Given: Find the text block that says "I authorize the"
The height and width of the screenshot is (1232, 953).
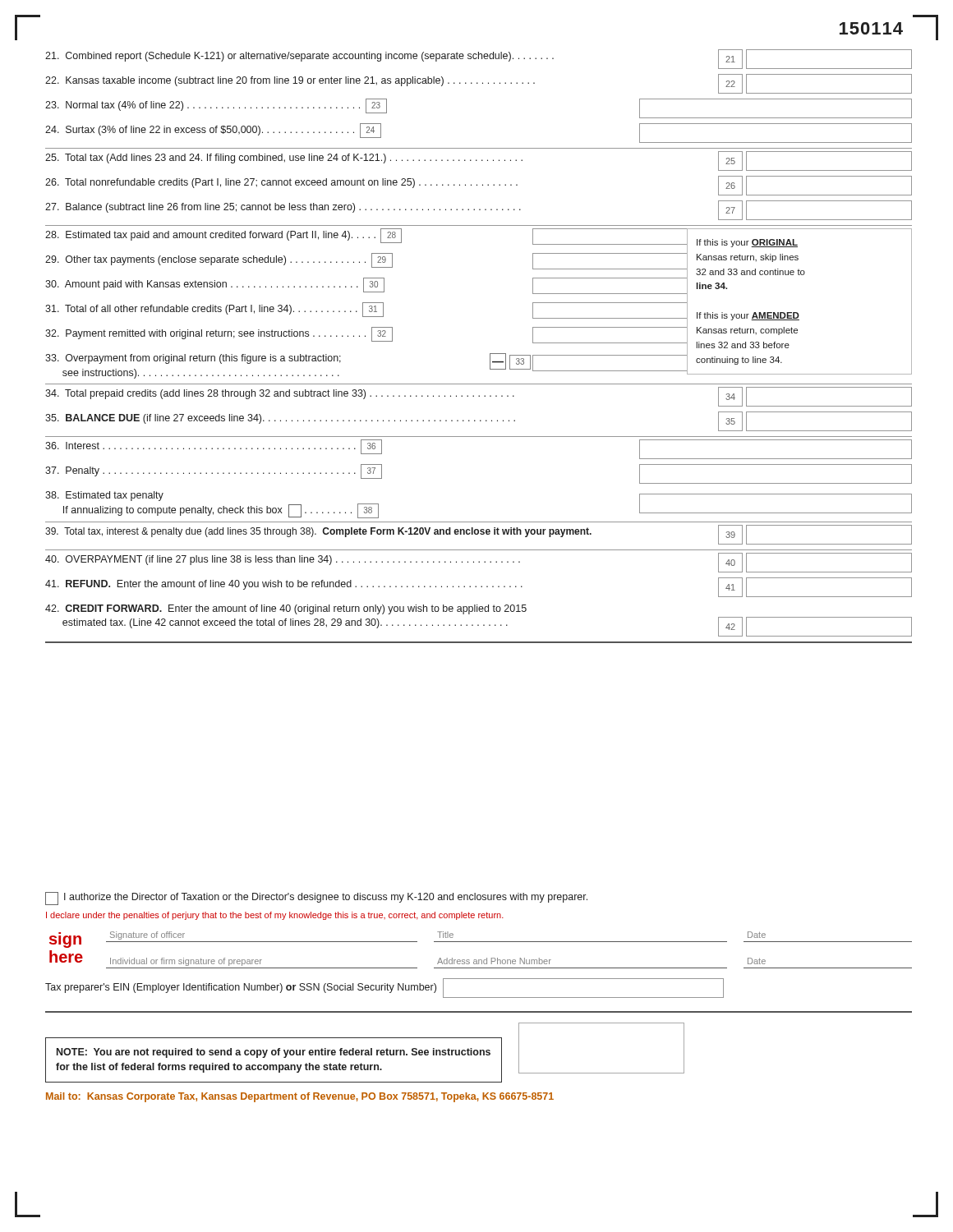Looking at the screenshot, I should click(317, 898).
